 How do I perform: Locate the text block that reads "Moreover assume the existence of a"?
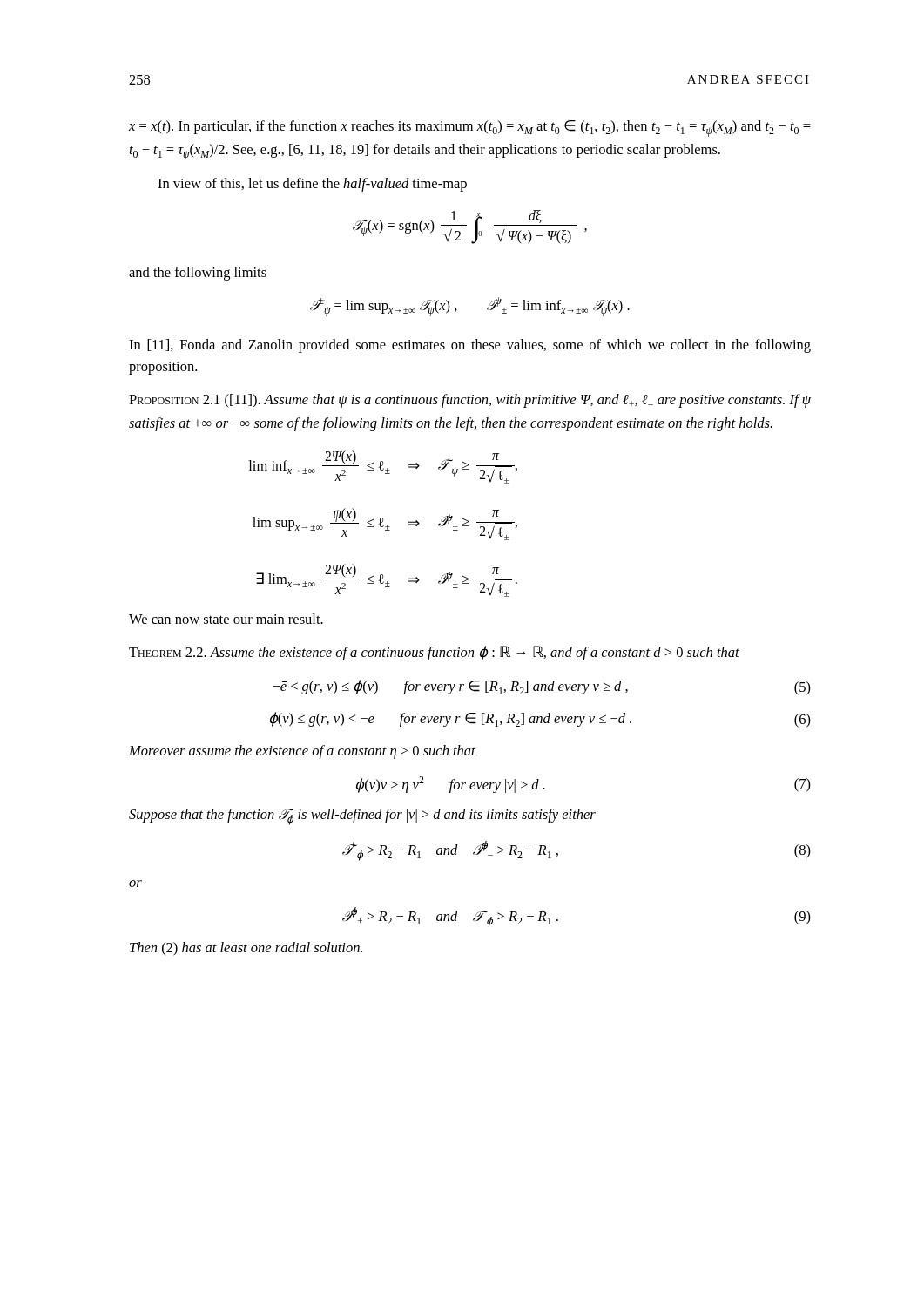(x=470, y=752)
